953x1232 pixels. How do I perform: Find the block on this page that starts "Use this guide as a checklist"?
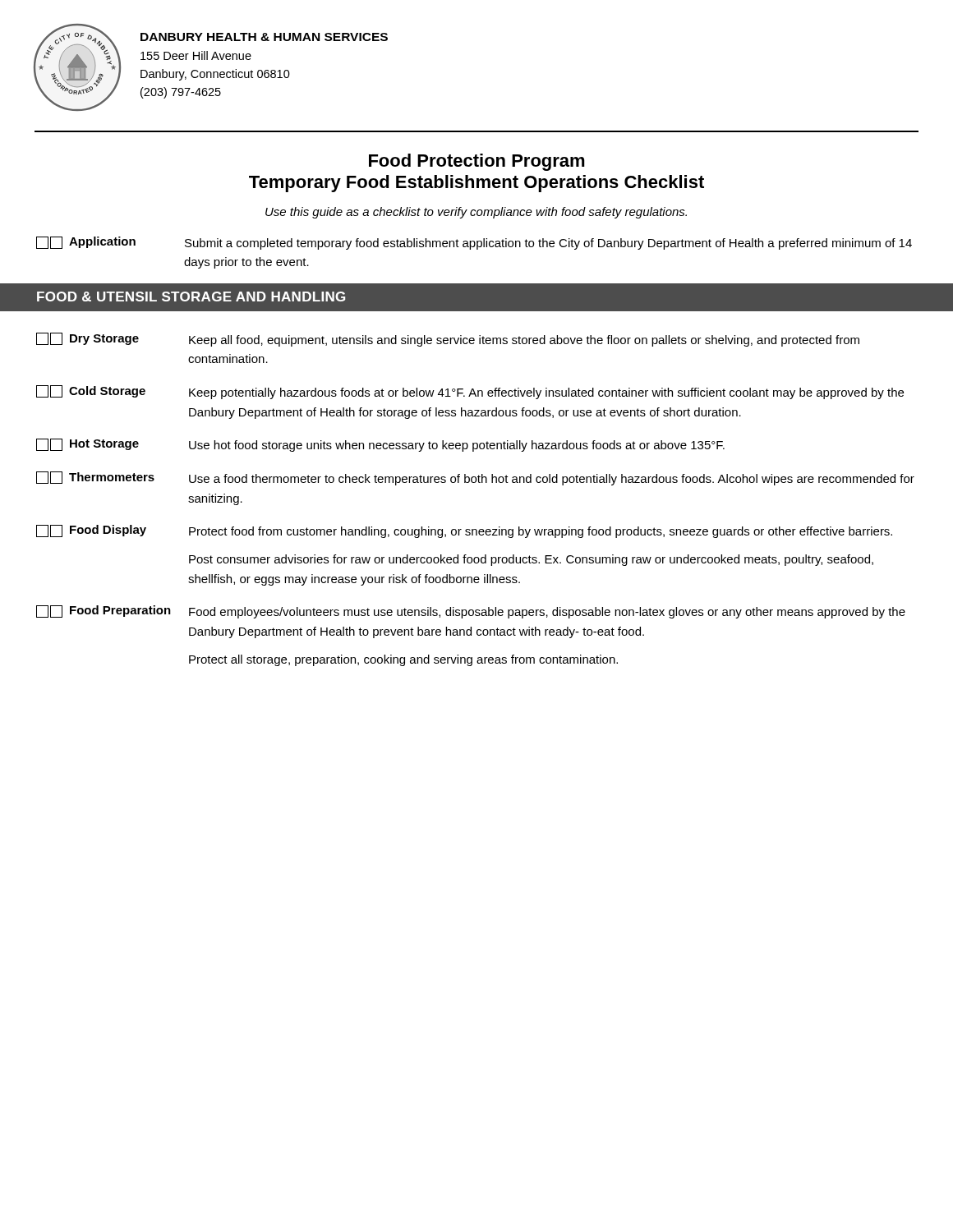point(476,211)
